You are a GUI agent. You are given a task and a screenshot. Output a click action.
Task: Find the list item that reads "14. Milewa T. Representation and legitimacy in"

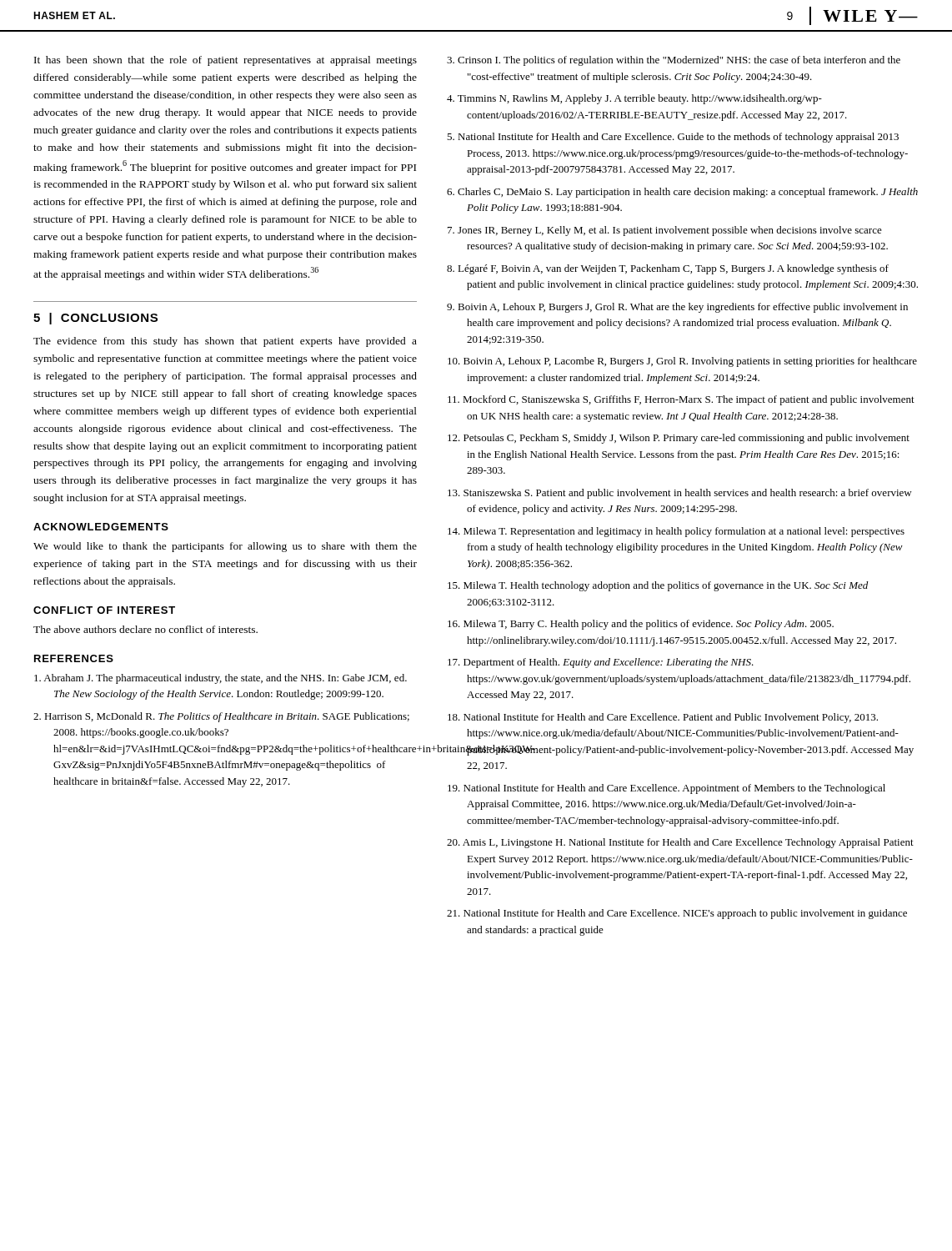click(x=676, y=547)
